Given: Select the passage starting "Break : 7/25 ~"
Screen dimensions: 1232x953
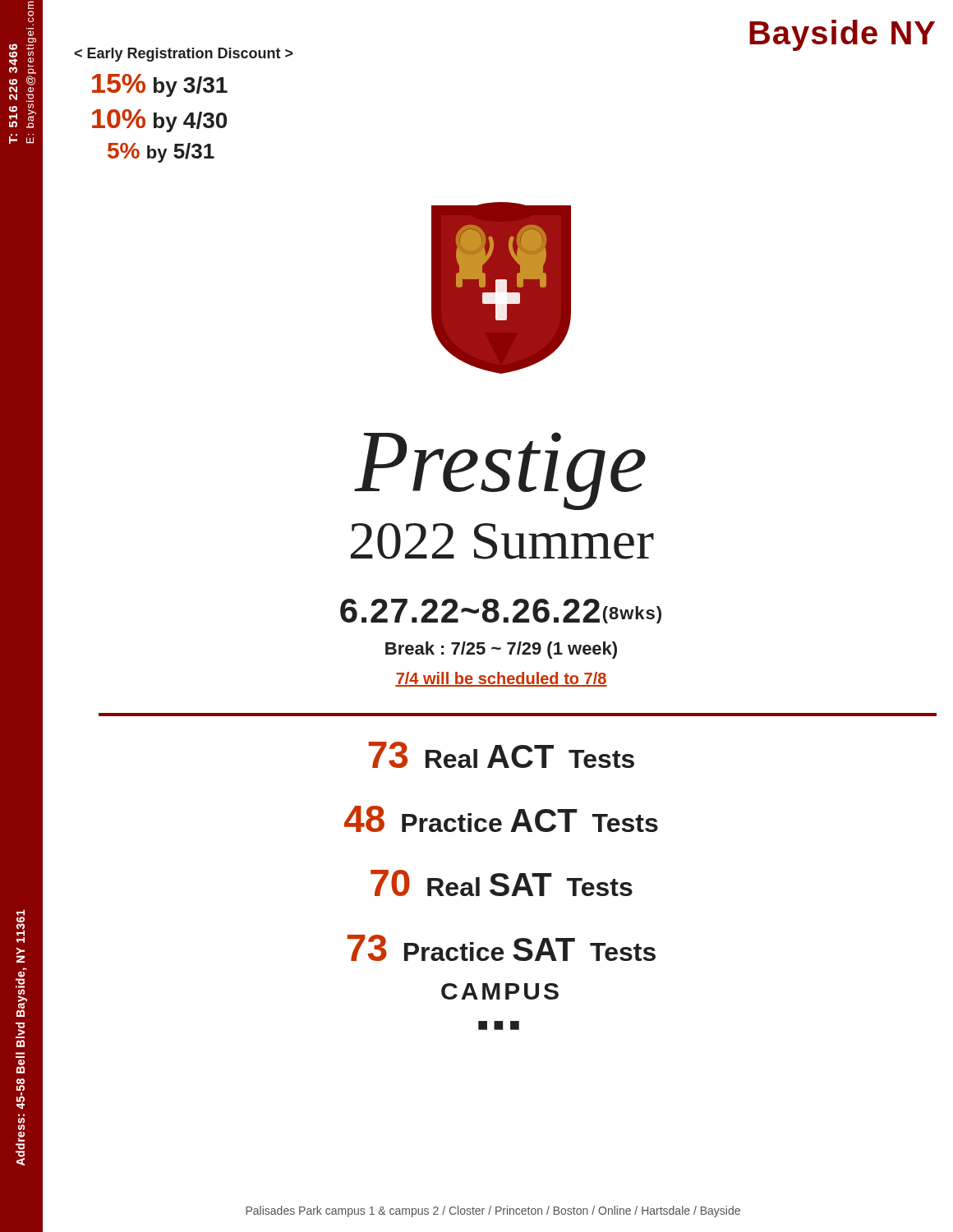Looking at the screenshot, I should pyautogui.click(x=501, y=648).
